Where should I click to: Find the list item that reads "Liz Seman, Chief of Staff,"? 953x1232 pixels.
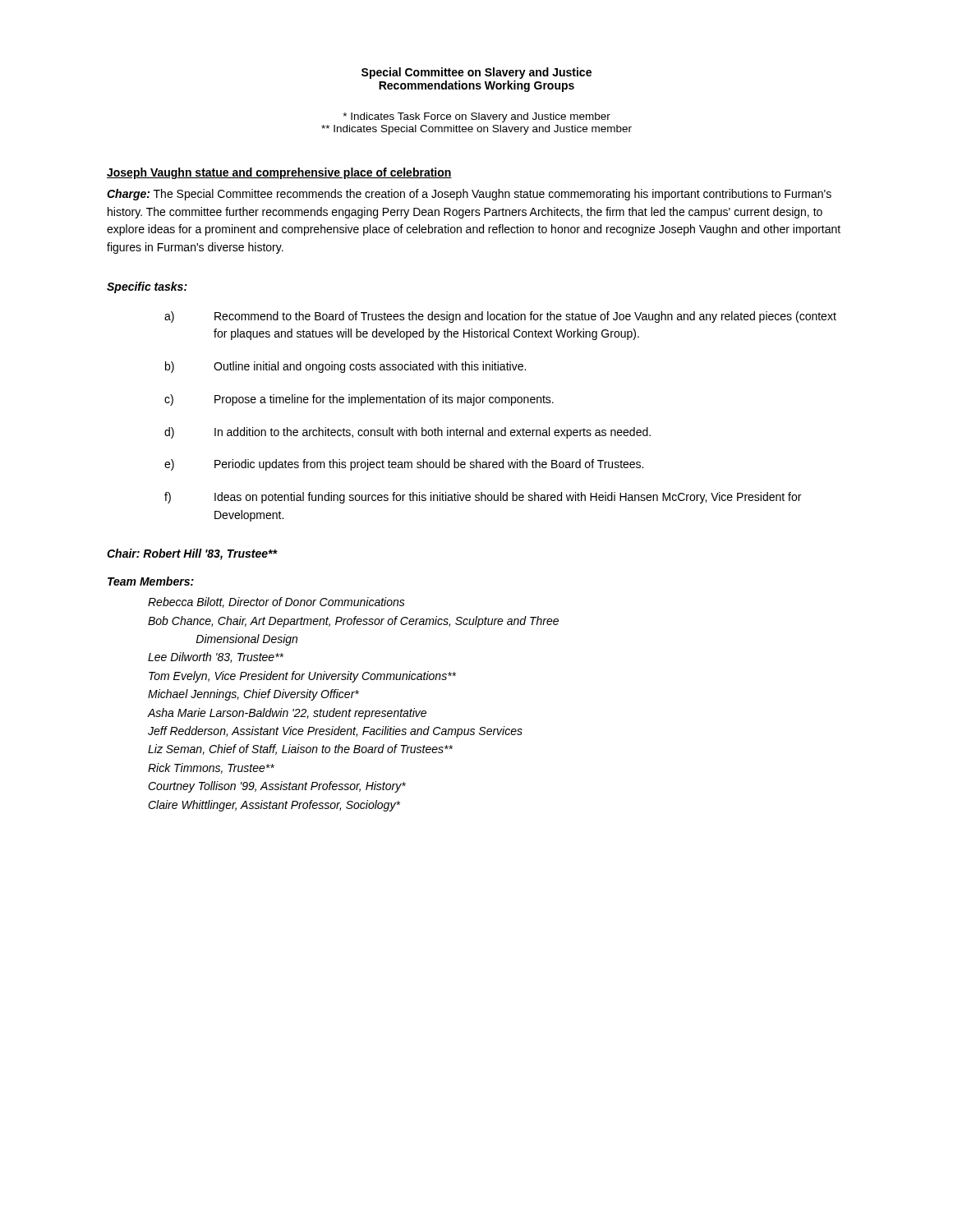[300, 749]
